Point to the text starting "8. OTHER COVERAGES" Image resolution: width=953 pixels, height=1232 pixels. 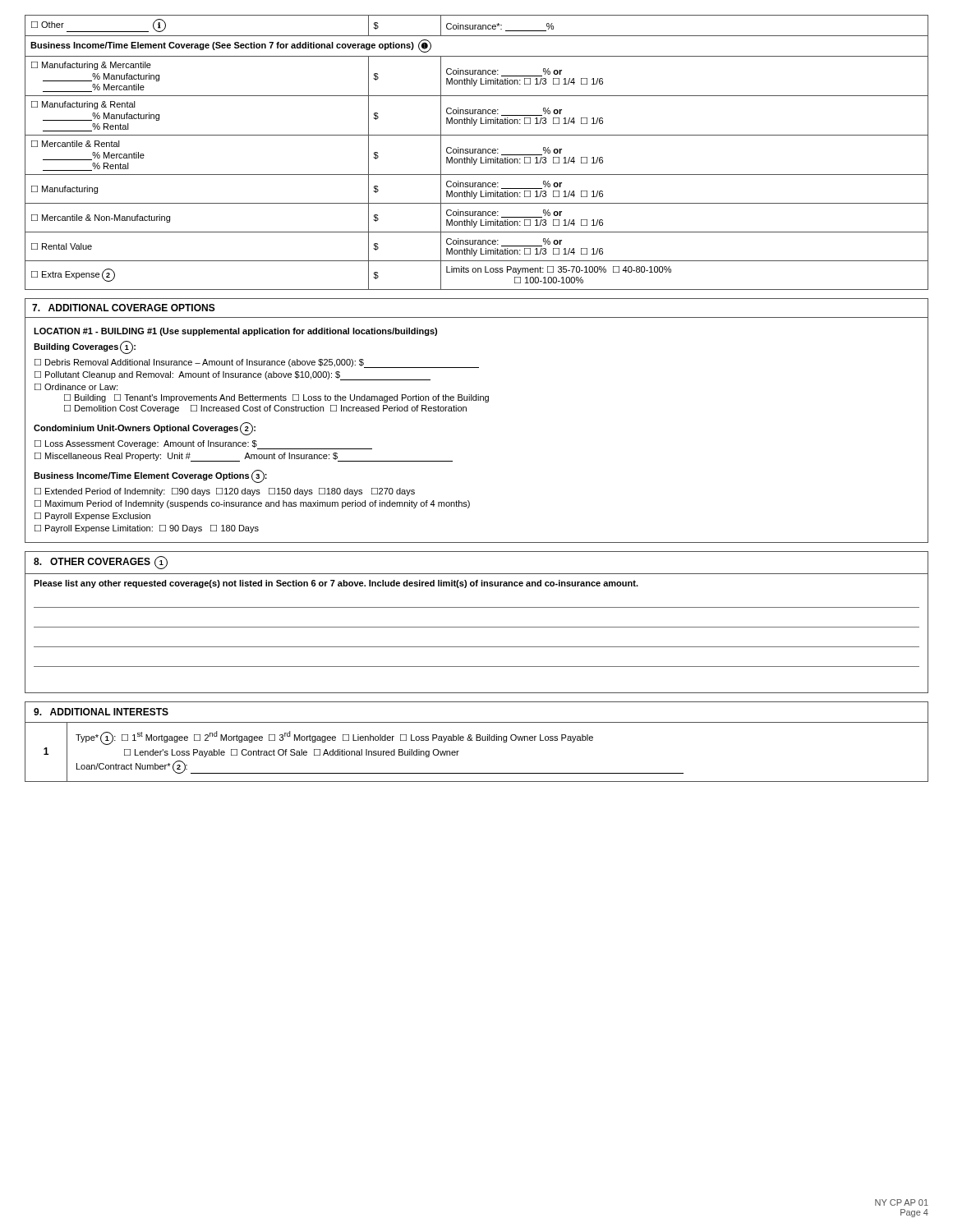pos(101,563)
